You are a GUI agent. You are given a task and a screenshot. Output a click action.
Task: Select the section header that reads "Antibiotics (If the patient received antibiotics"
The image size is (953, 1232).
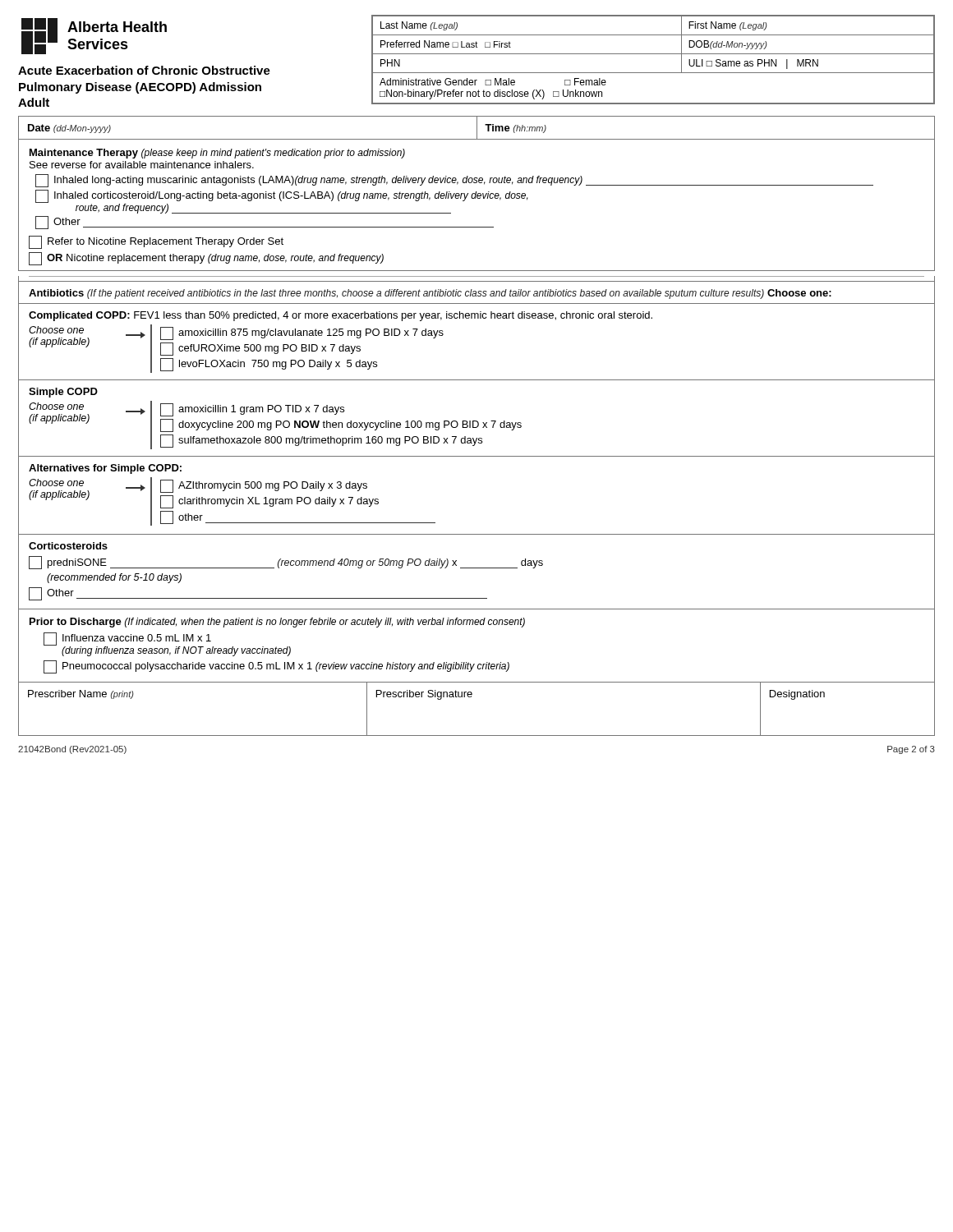[x=430, y=292]
